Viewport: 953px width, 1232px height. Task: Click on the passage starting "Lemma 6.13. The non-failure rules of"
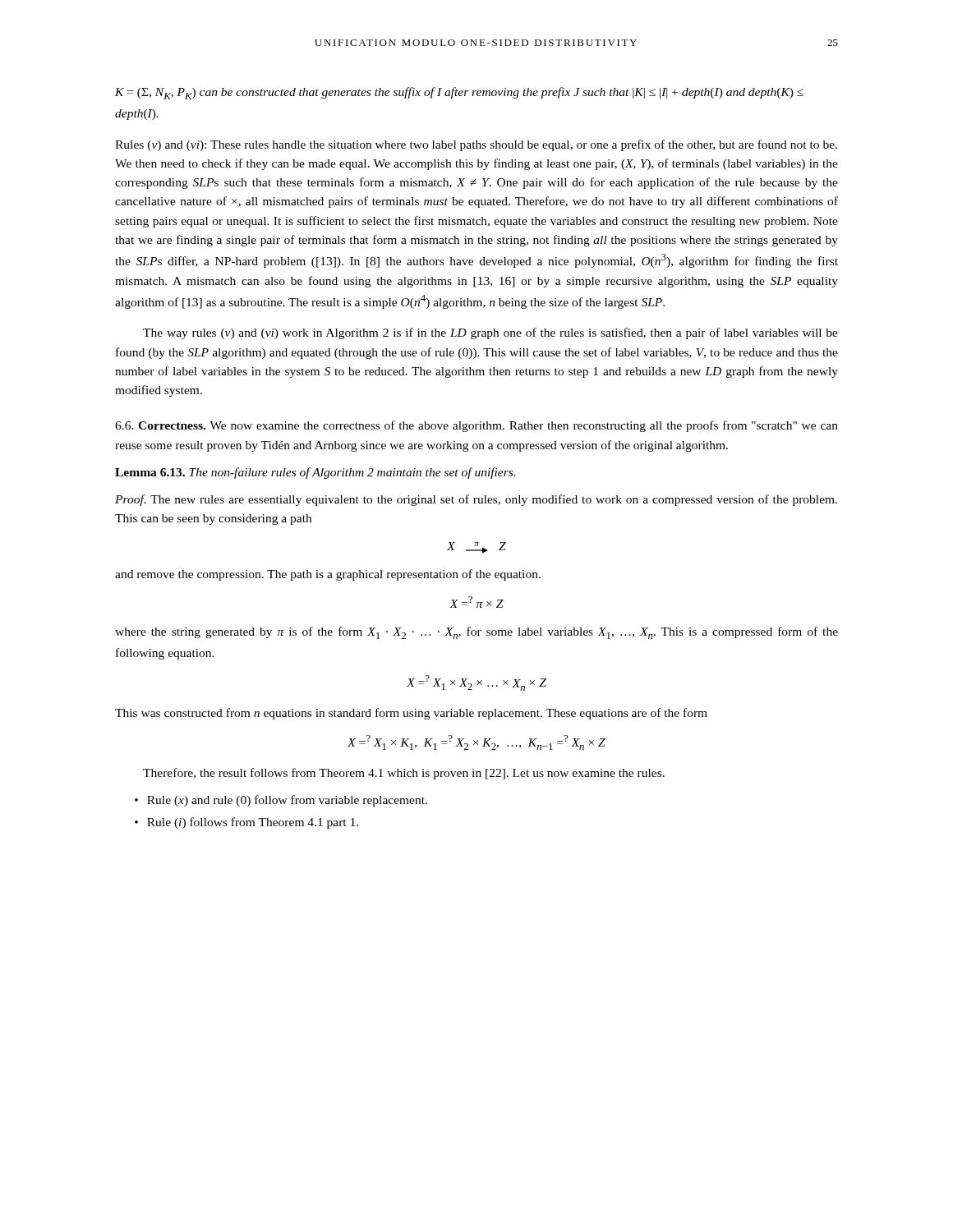(x=316, y=472)
